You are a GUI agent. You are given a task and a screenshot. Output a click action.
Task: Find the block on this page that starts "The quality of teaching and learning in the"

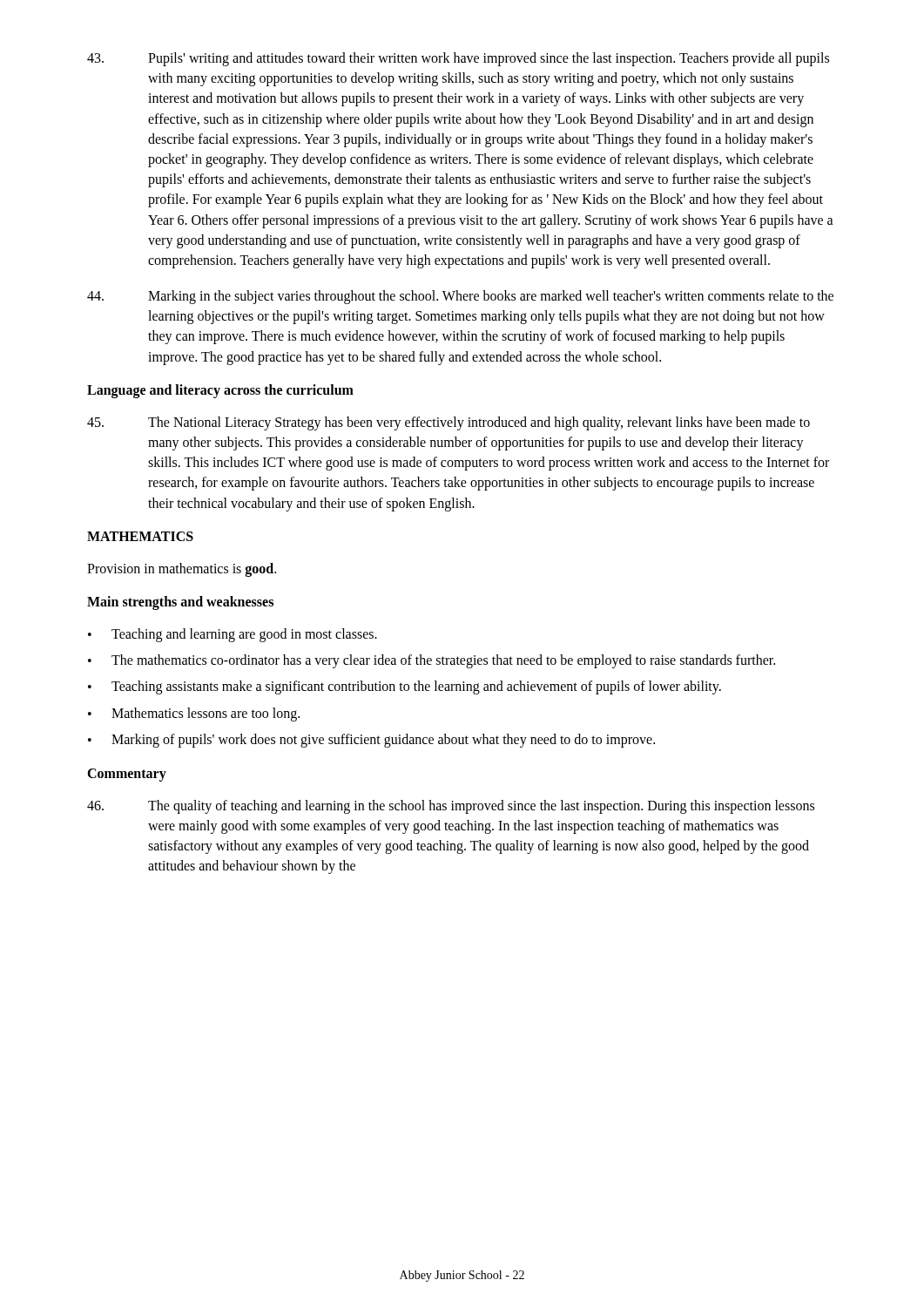(x=462, y=836)
